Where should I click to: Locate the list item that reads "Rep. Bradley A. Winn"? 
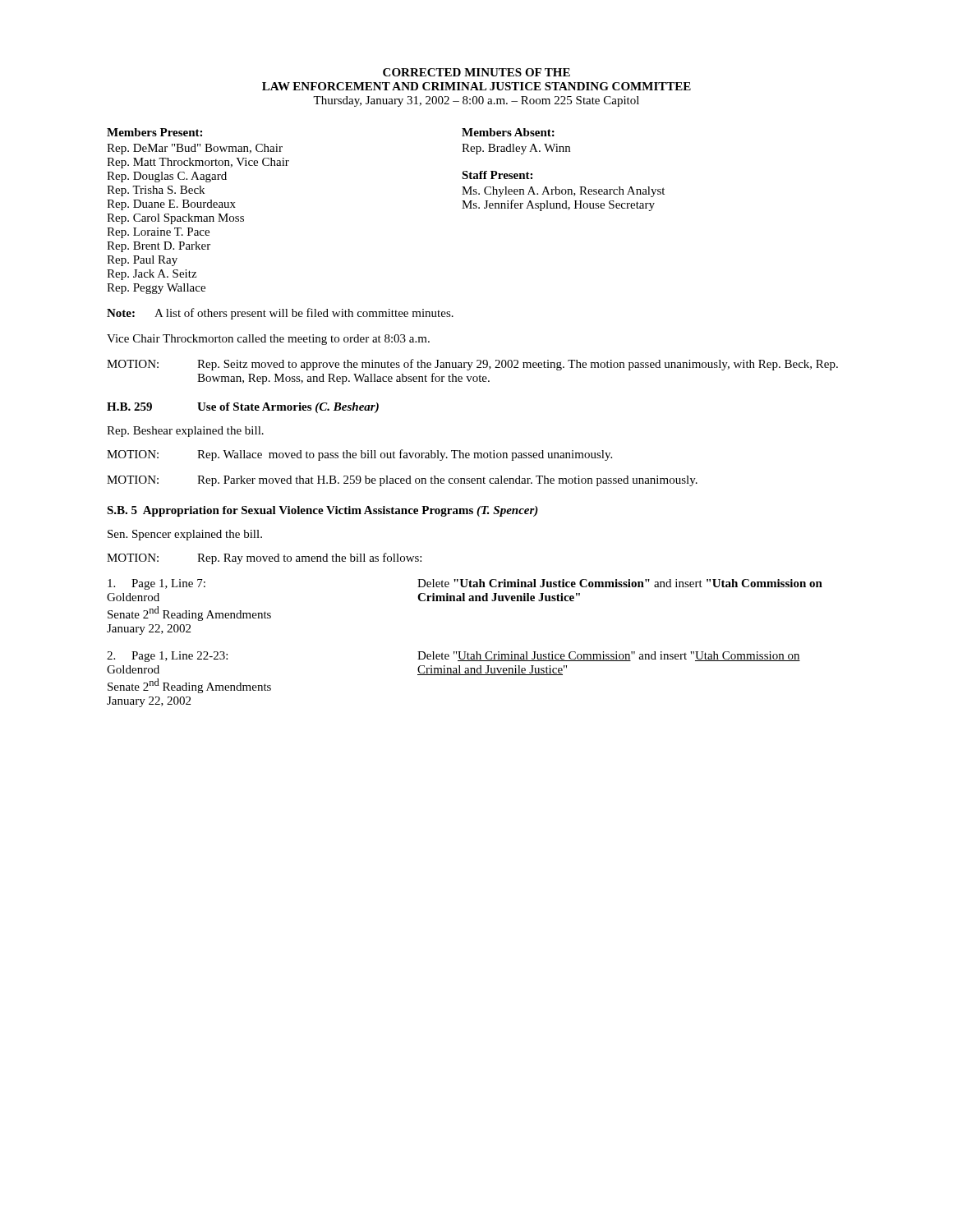point(516,148)
